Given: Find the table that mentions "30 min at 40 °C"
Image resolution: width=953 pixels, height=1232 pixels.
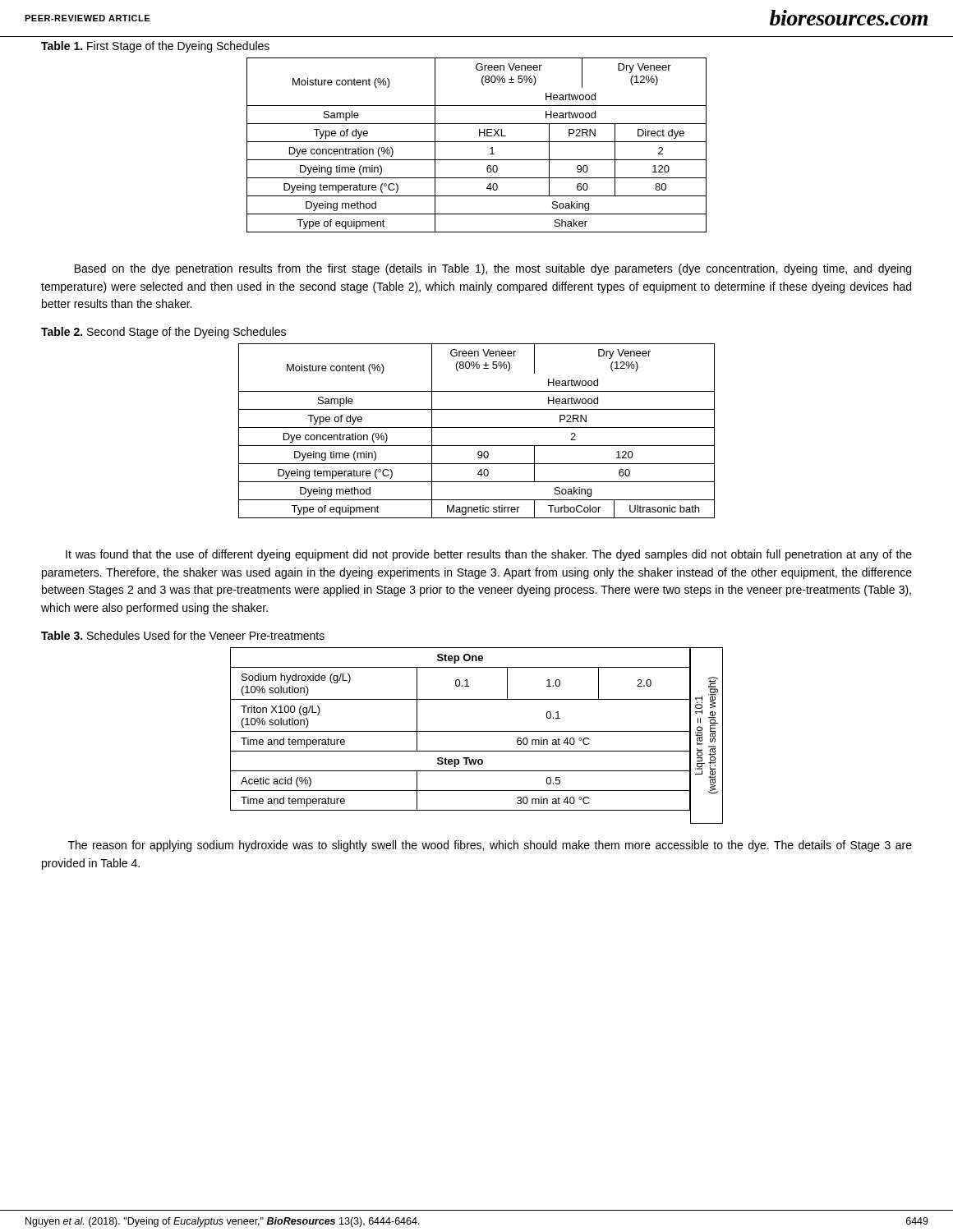Looking at the screenshot, I should point(476,735).
